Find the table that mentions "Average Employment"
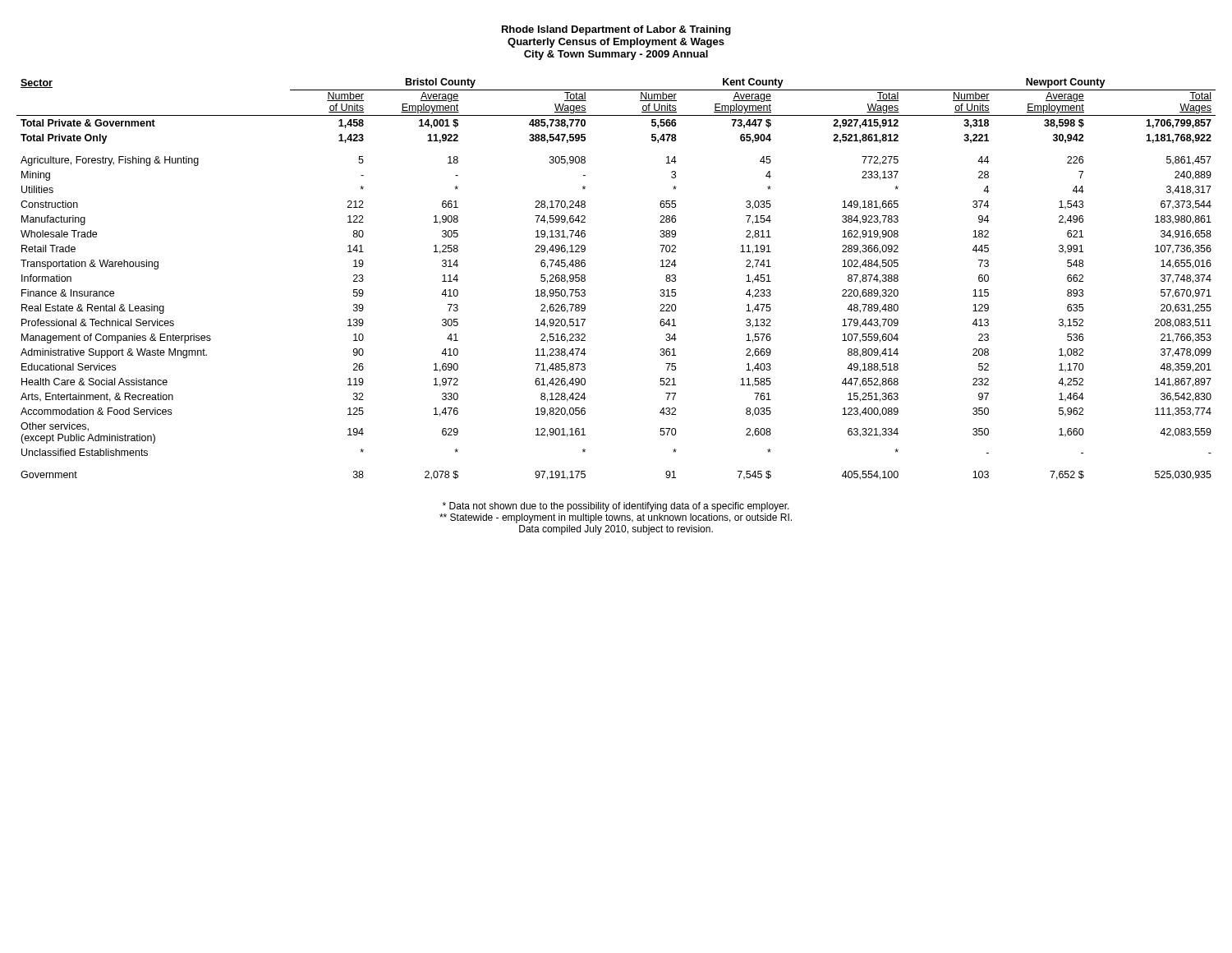Image resolution: width=1232 pixels, height=953 pixels. [616, 278]
